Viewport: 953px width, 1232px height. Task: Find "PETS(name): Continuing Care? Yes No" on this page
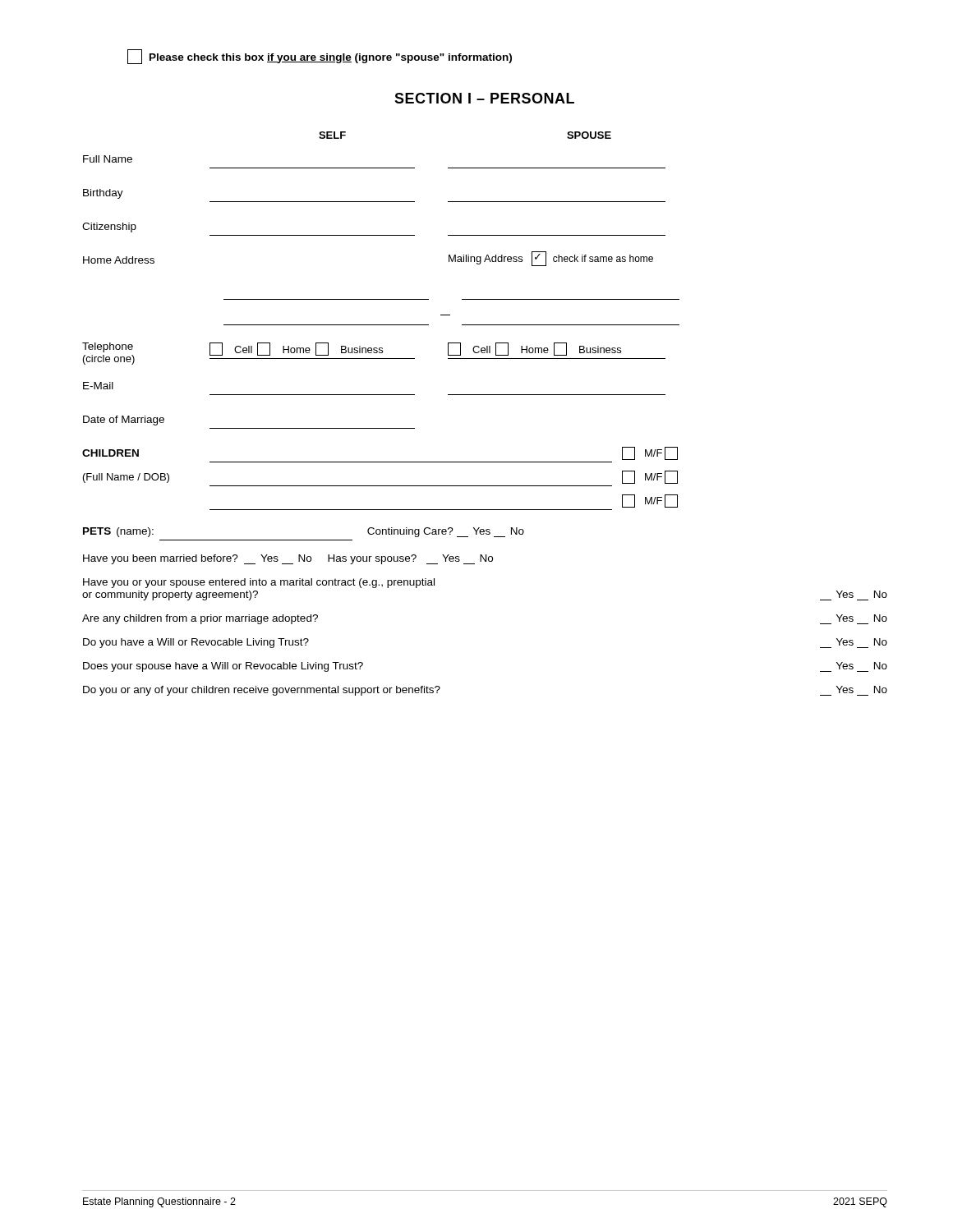[303, 531]
